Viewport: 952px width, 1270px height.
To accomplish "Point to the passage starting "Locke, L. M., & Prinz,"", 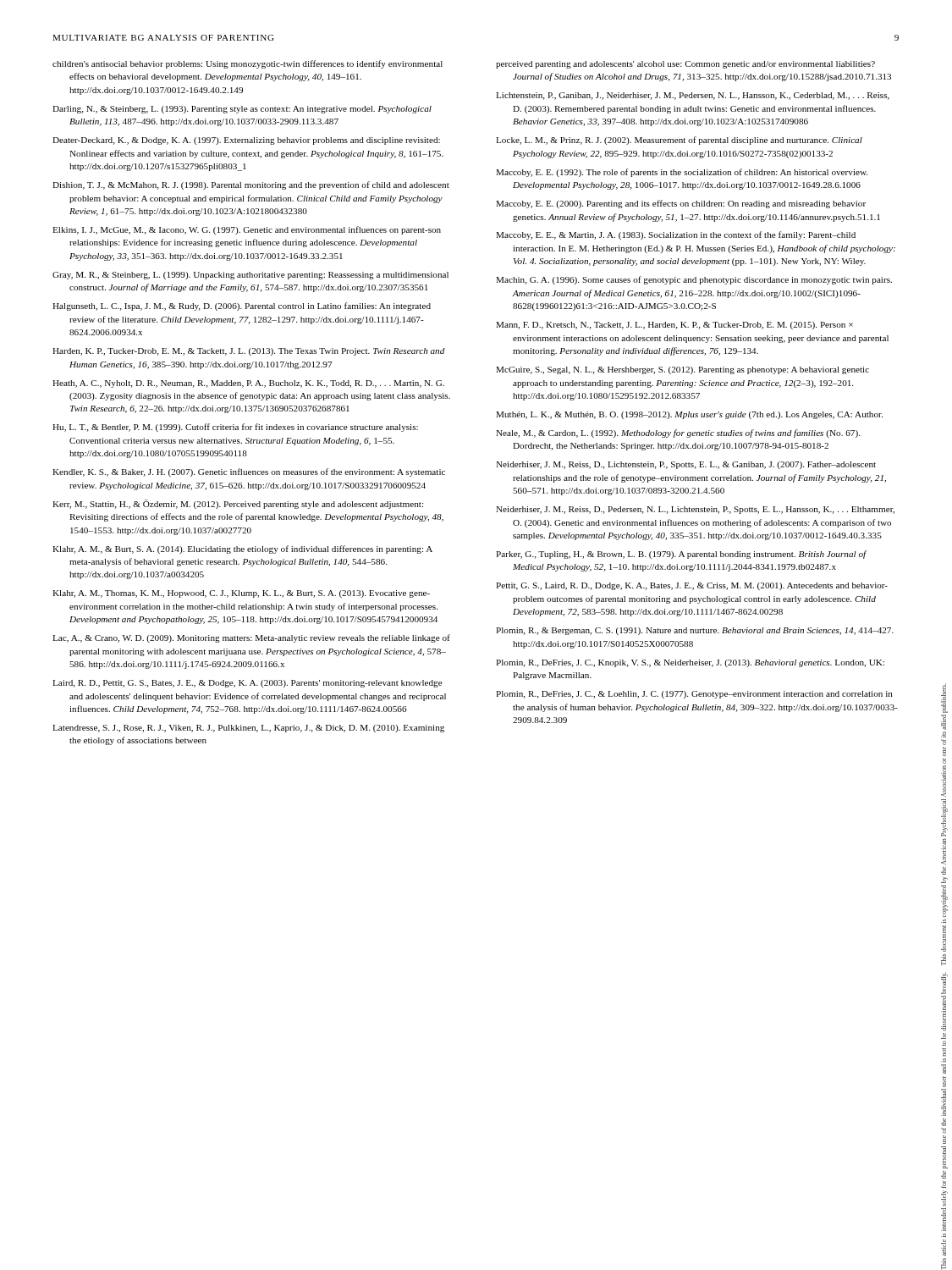I will [679, 146].
